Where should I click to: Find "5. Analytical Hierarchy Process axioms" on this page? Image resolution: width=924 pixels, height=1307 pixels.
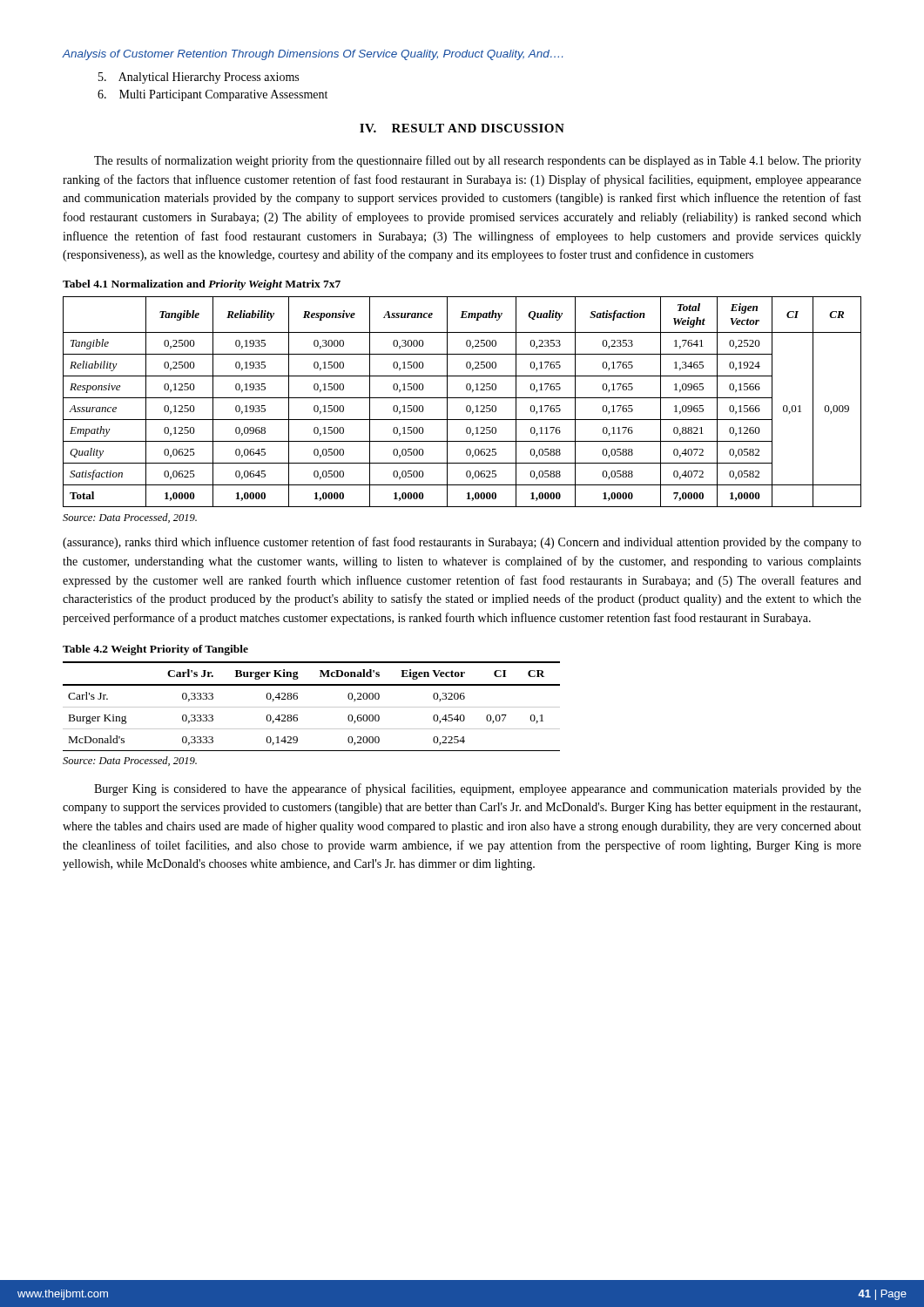[198, 77]
